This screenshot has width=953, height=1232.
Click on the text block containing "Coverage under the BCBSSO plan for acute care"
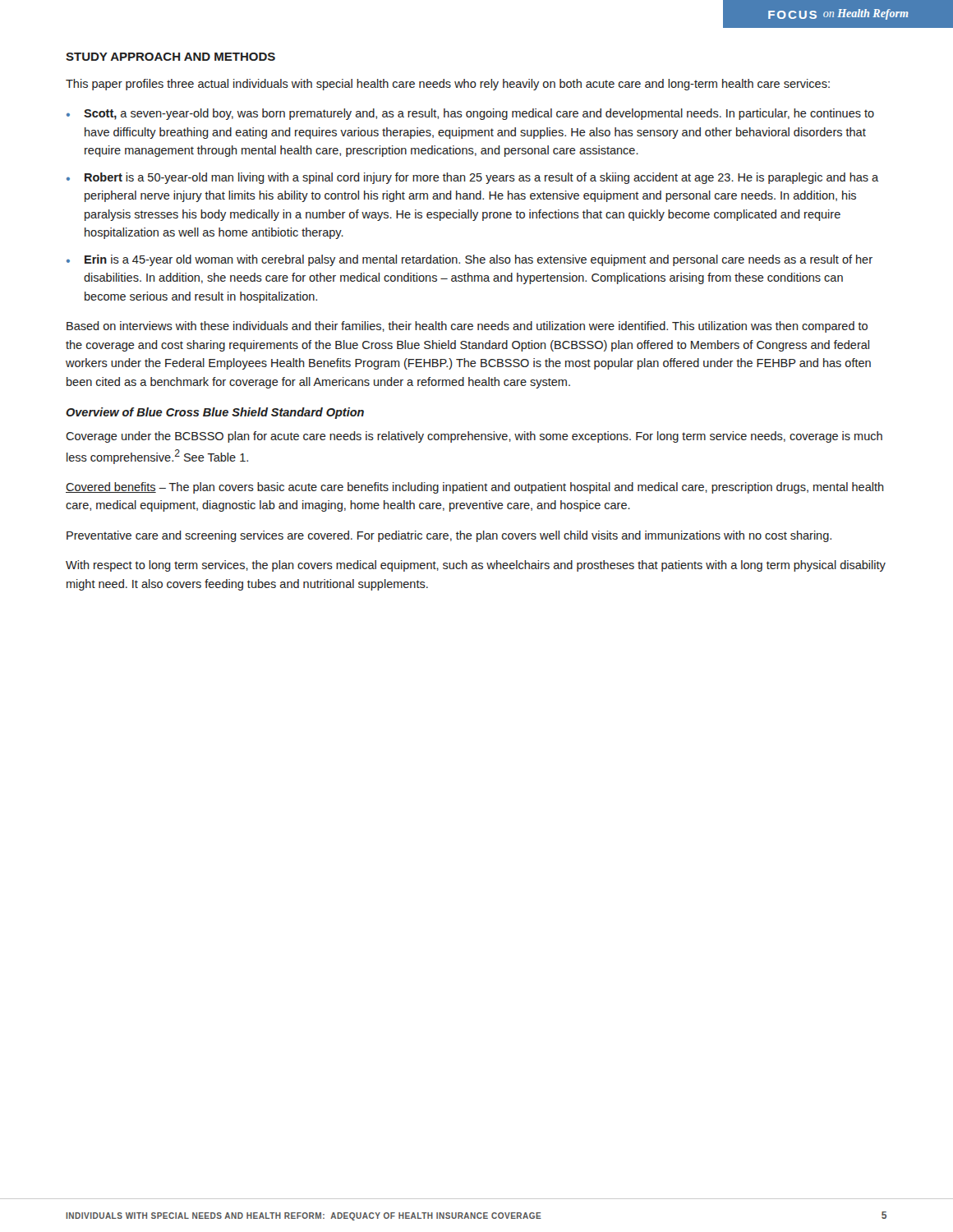[474, 447]
